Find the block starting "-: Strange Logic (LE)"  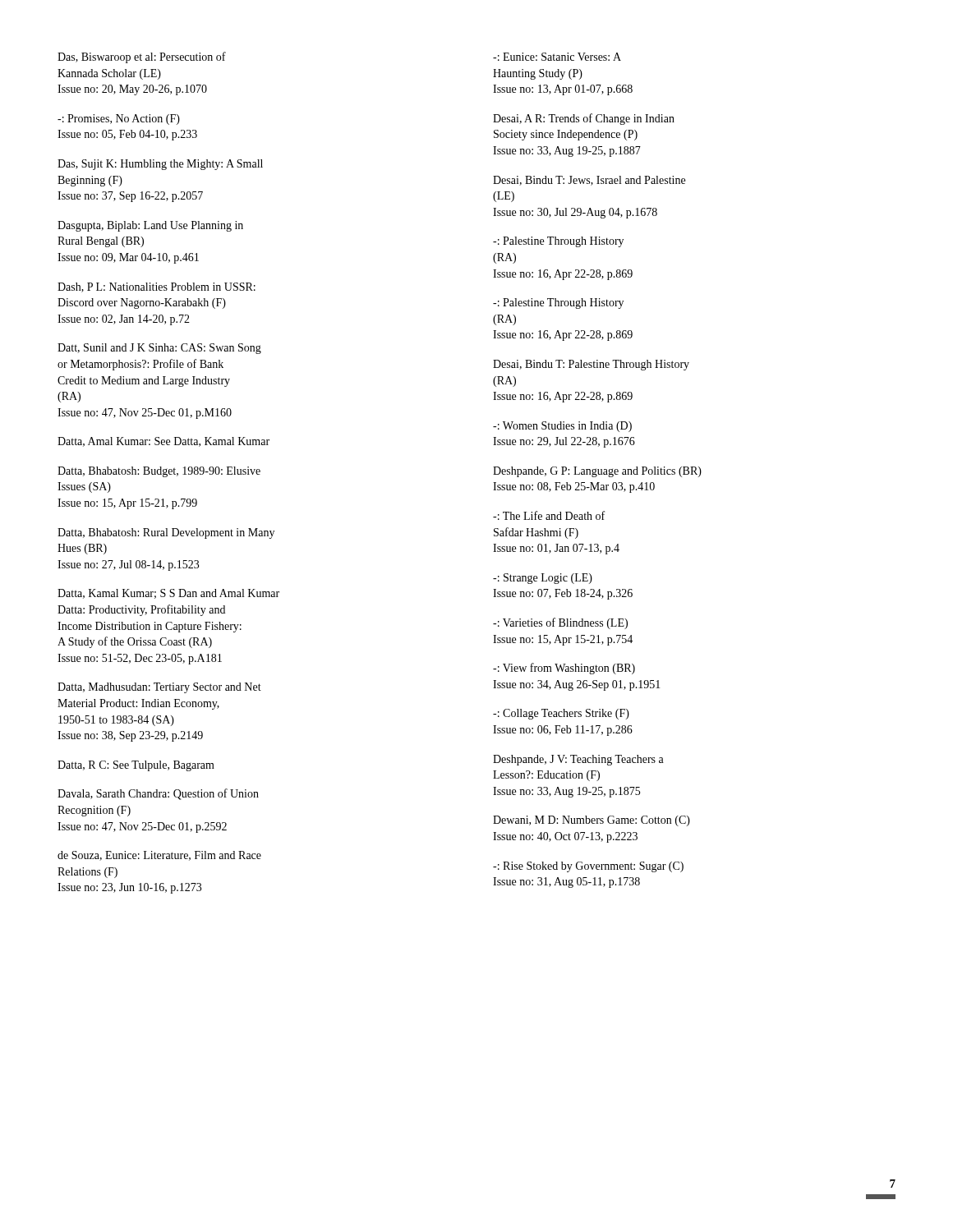(543, 579)
